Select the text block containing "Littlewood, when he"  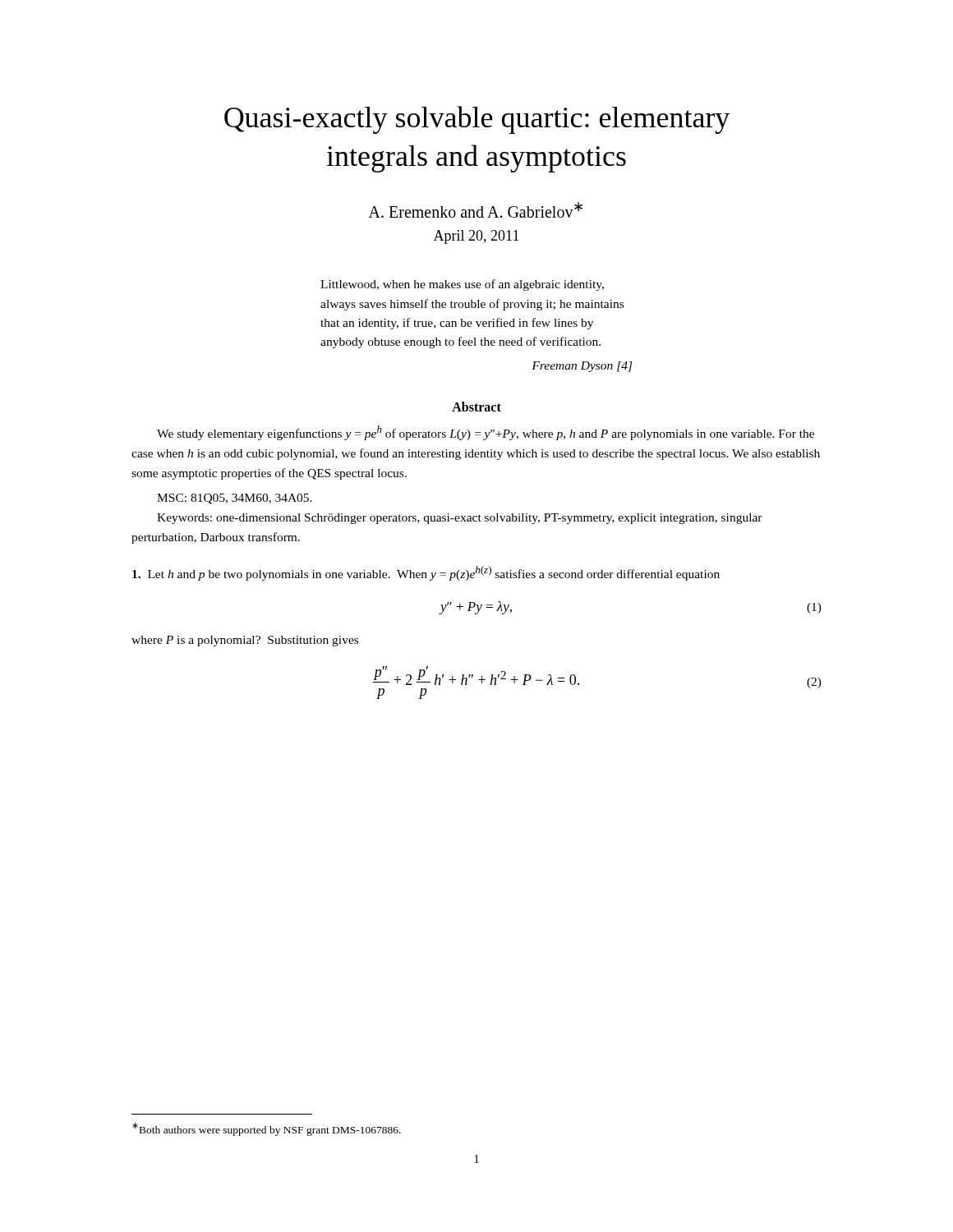(x=476, y=326)
